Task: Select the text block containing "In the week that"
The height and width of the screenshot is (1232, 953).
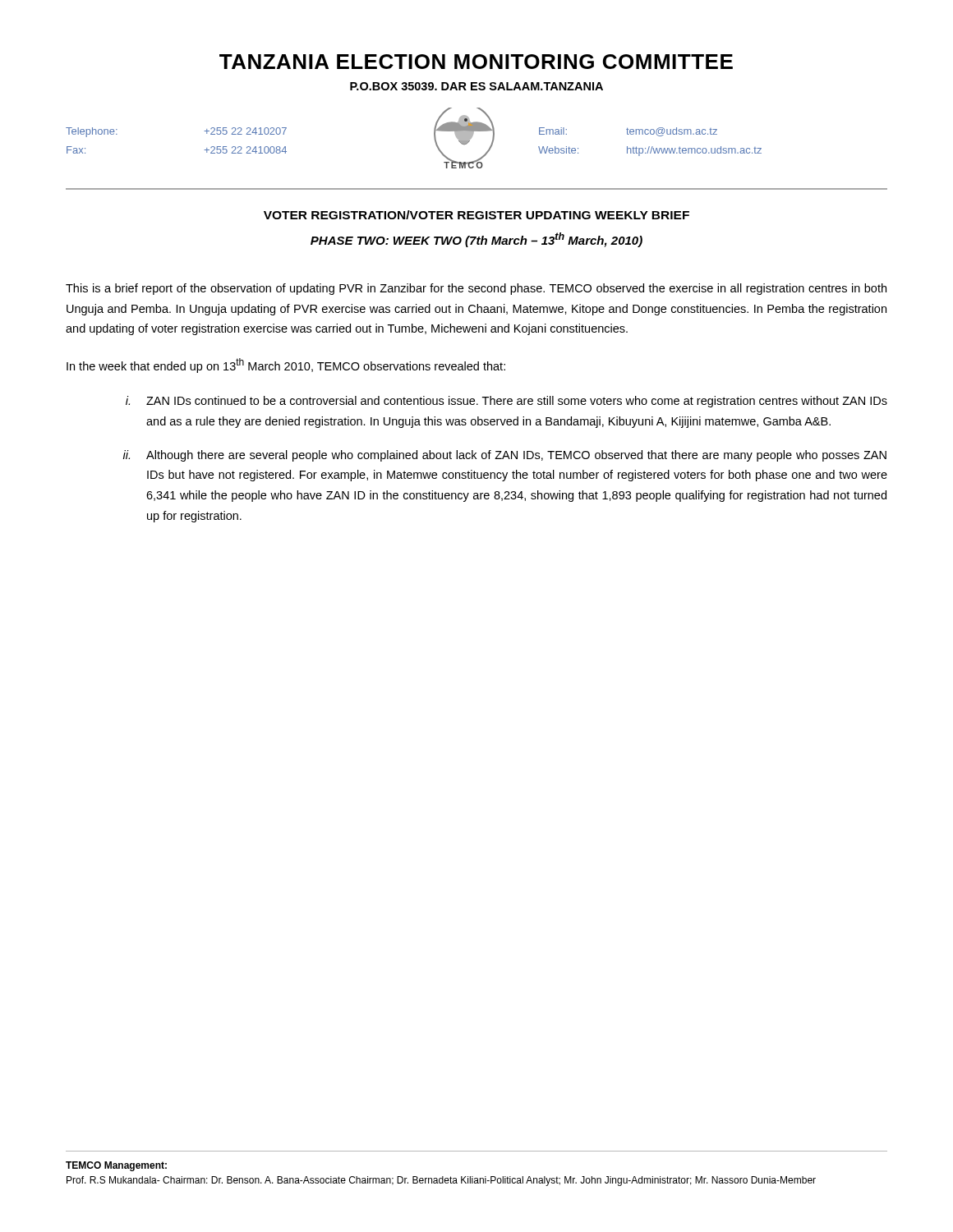Action: (x=286, y=365)
